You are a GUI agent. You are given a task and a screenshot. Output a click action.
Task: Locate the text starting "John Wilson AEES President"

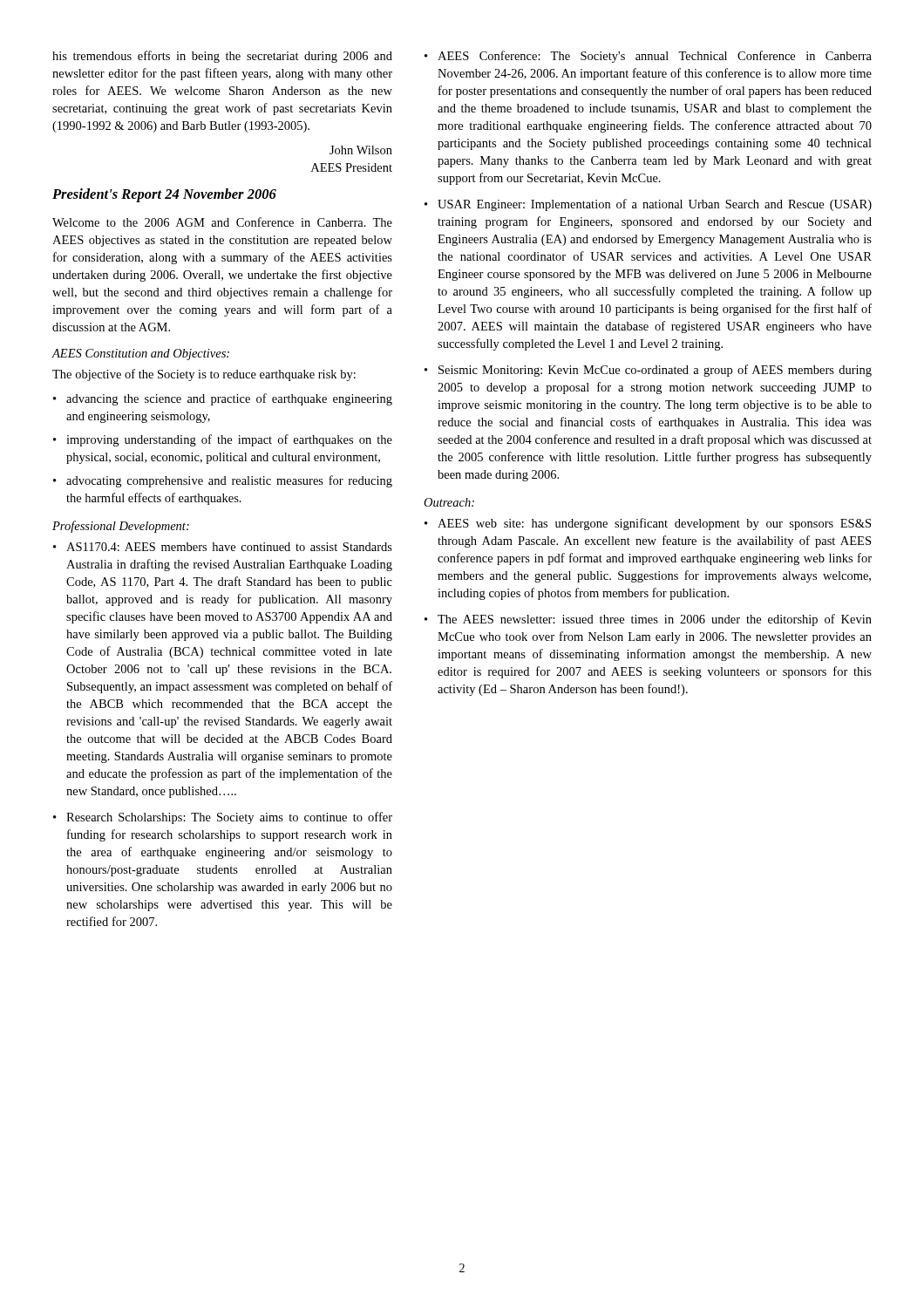click(x=351, y=159)
